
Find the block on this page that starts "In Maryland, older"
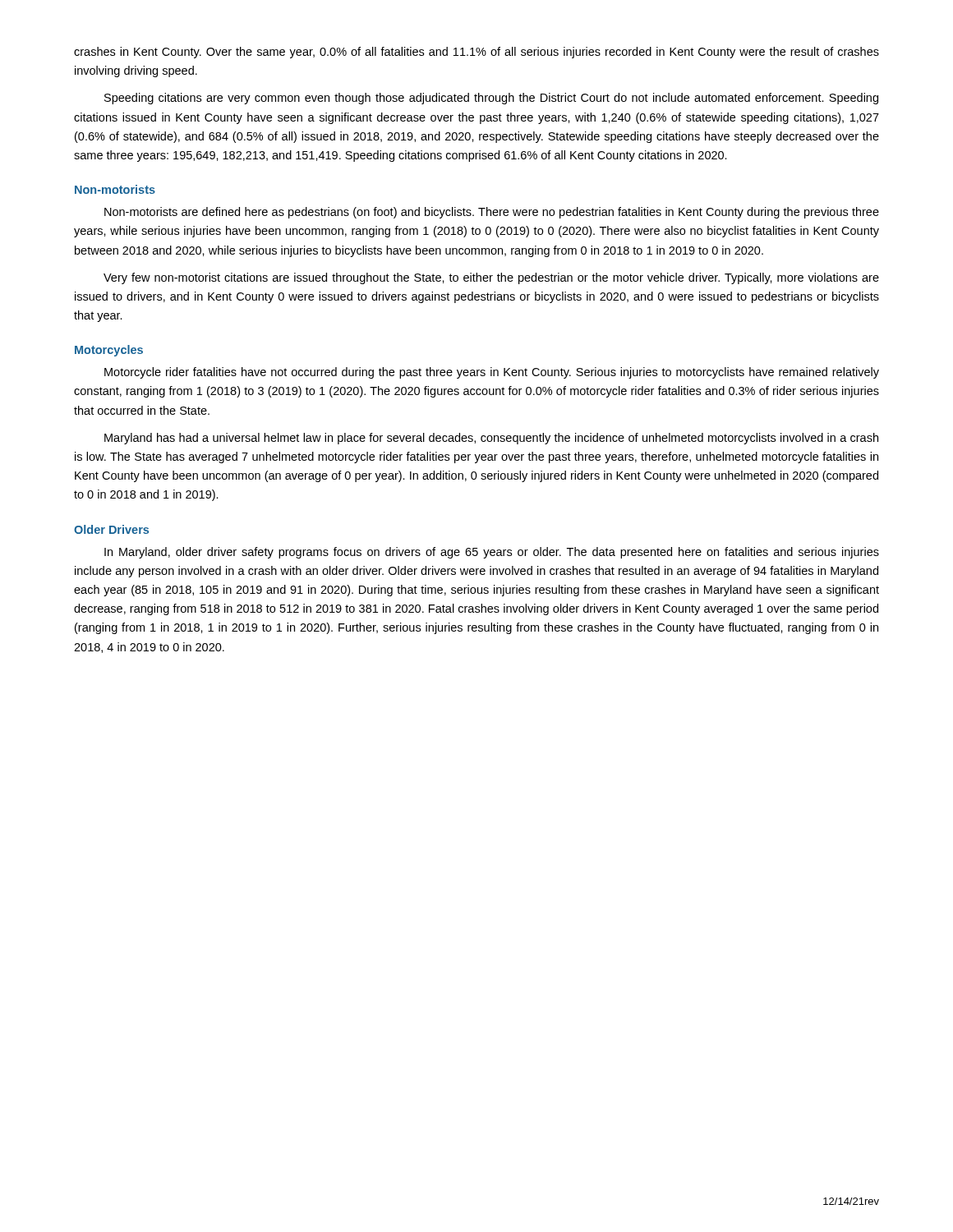click(x=476, y=600)
